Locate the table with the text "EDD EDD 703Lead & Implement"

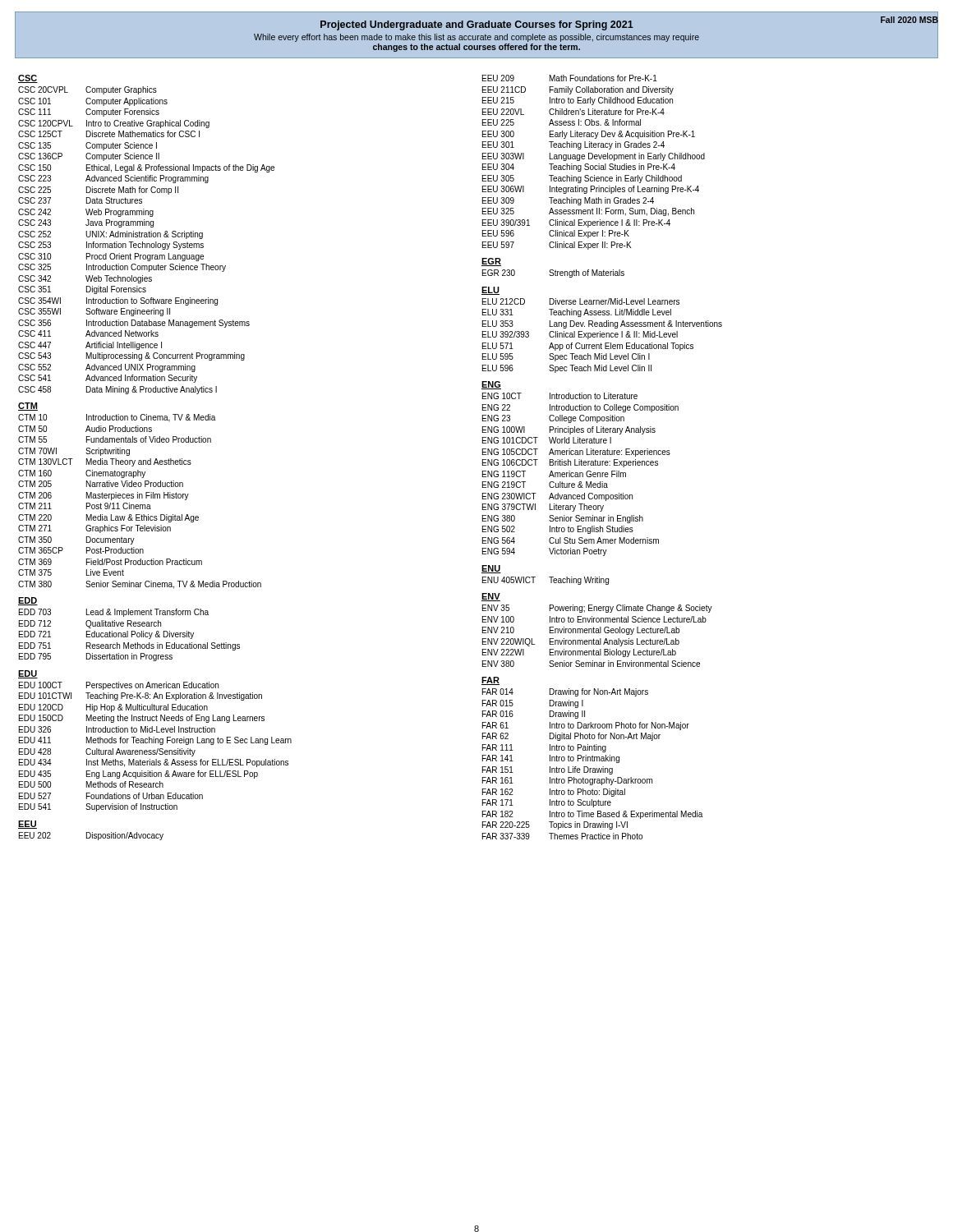coord(245,629)
